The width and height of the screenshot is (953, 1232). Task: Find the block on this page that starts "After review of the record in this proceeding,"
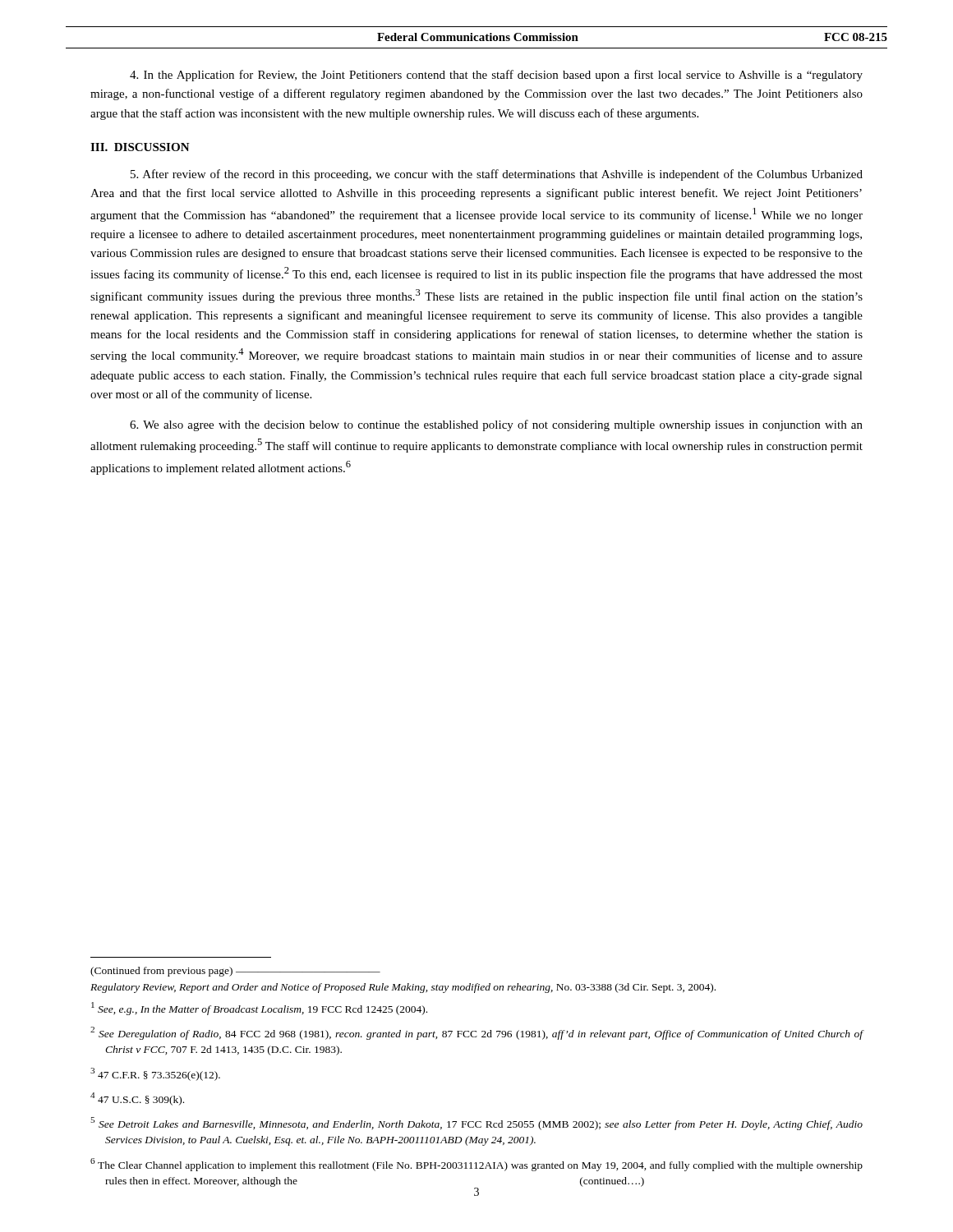point(476,284)
